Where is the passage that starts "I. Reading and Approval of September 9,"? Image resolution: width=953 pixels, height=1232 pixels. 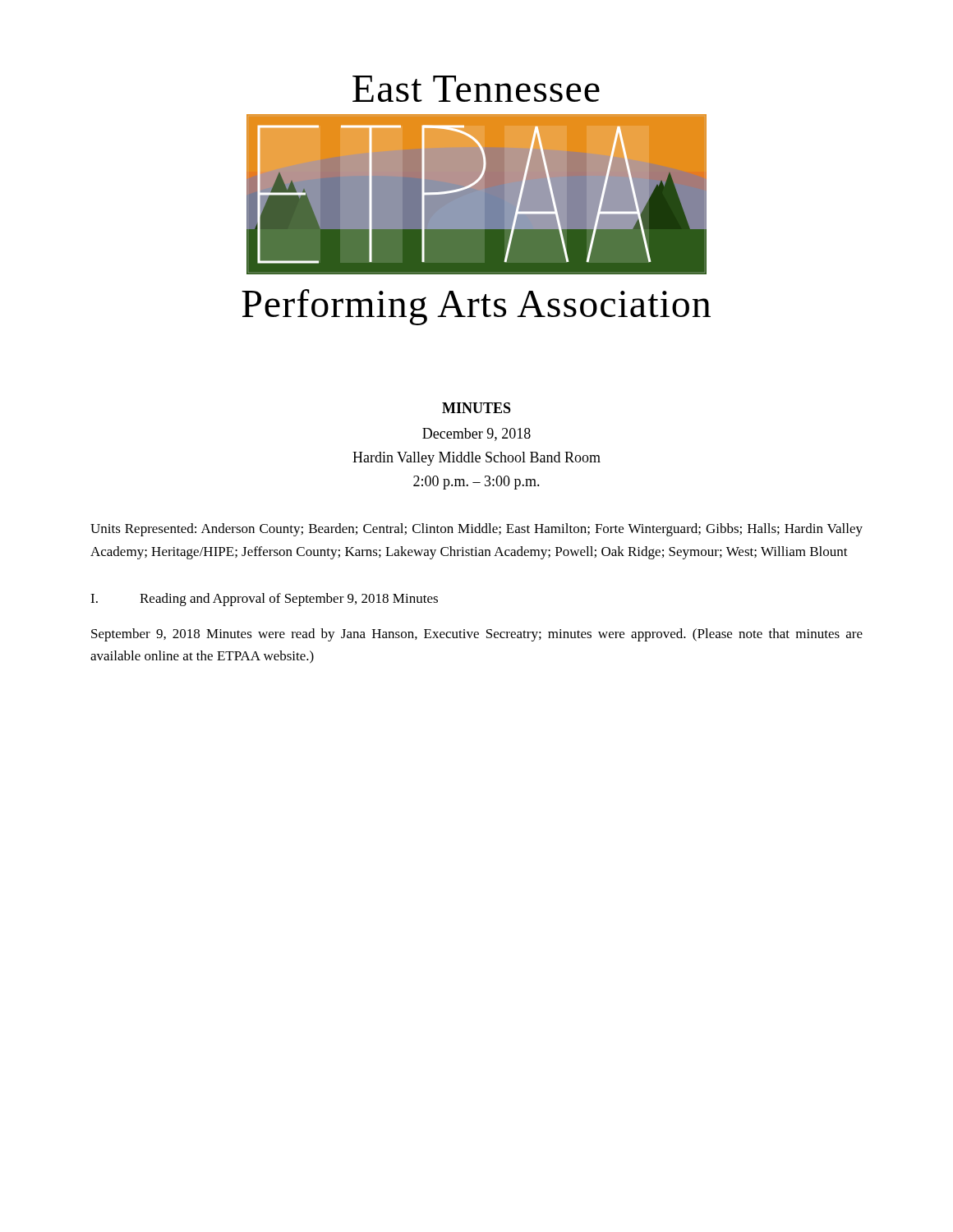(x=264, y=600)
